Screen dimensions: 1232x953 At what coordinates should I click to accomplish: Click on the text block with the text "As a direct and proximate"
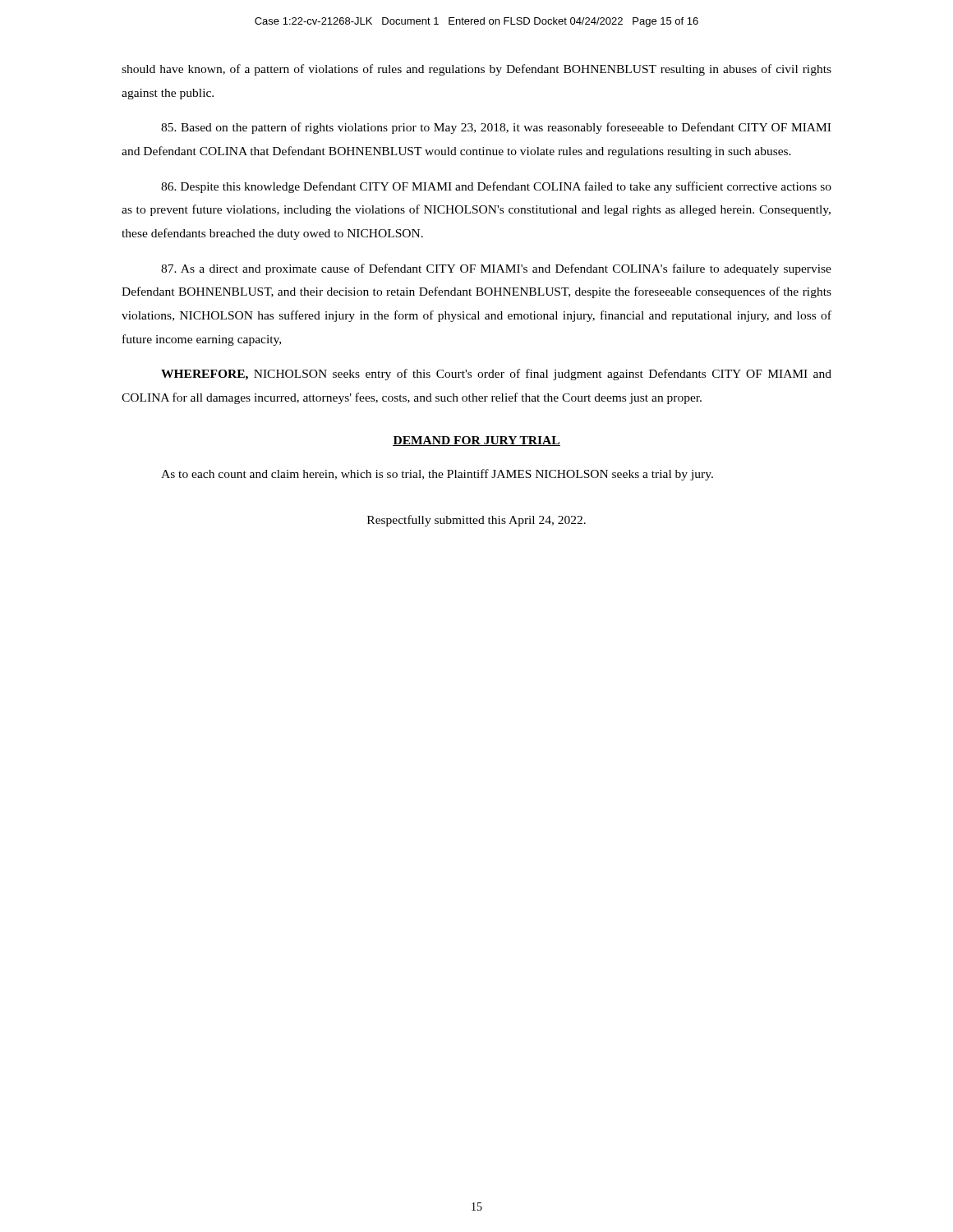click(x=476, y=303)
